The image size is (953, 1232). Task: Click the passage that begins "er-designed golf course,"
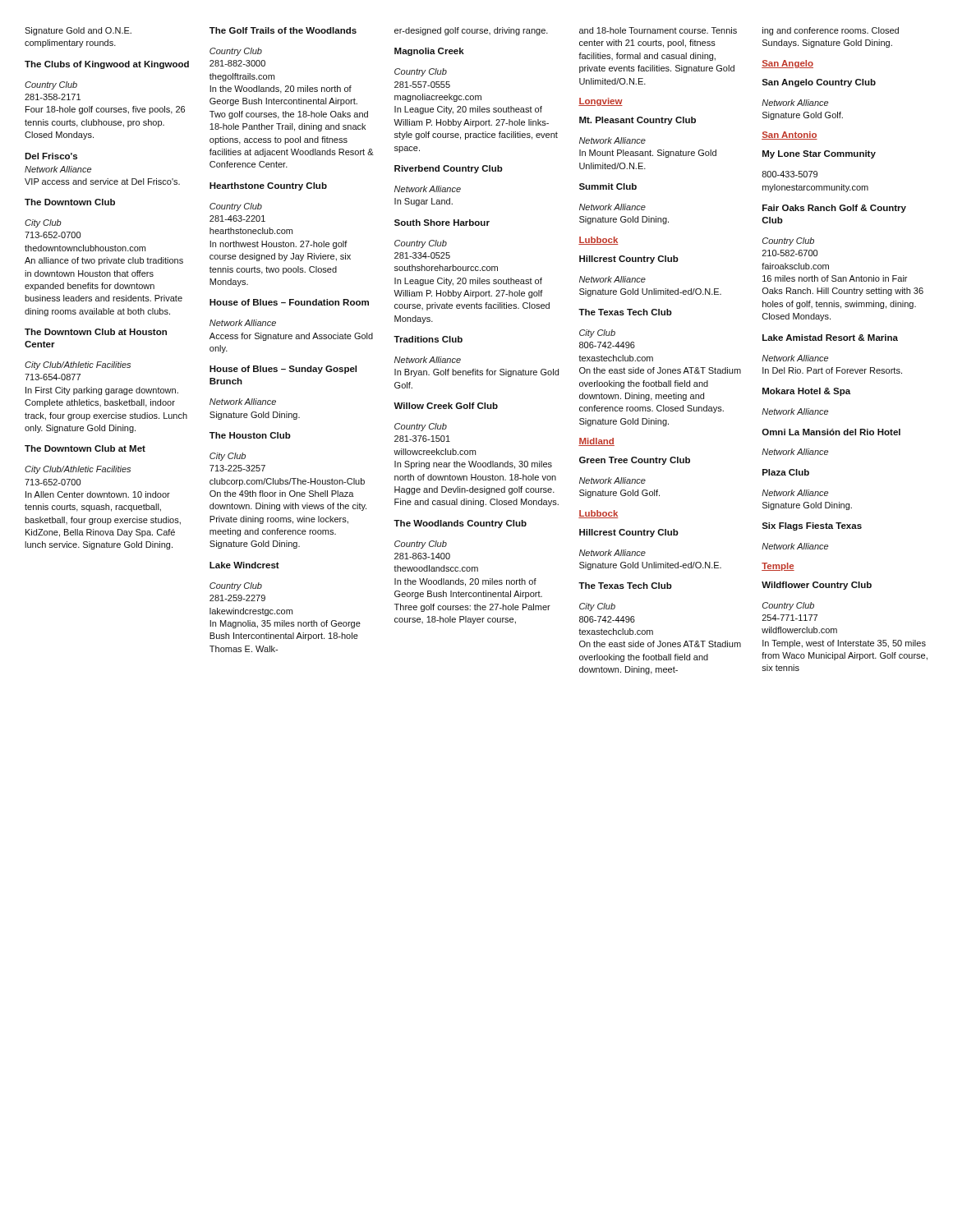[477, 31]
